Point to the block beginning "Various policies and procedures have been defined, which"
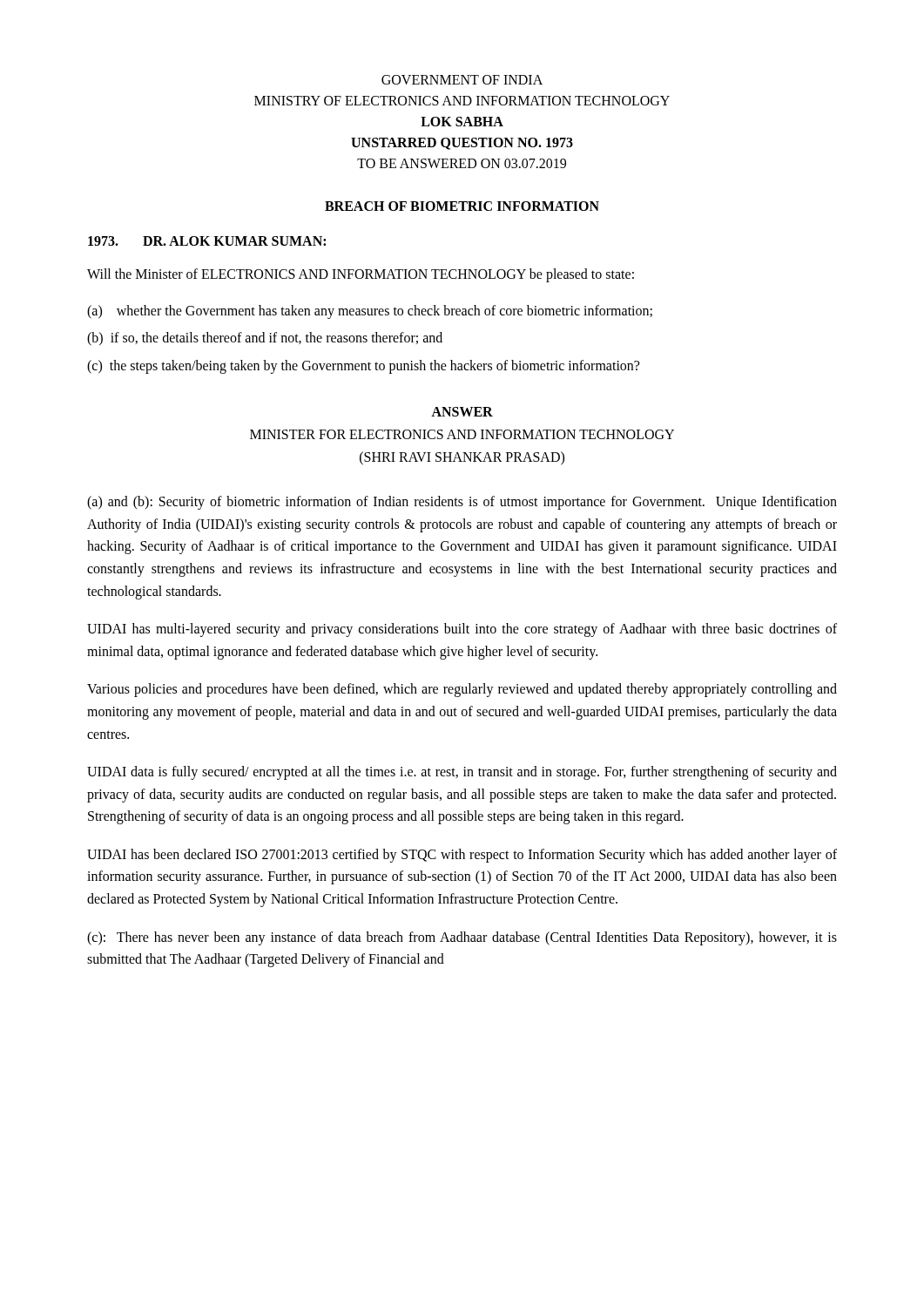Screen dimensions: 1307x924 pyautogui.click(x=462, y=711)
